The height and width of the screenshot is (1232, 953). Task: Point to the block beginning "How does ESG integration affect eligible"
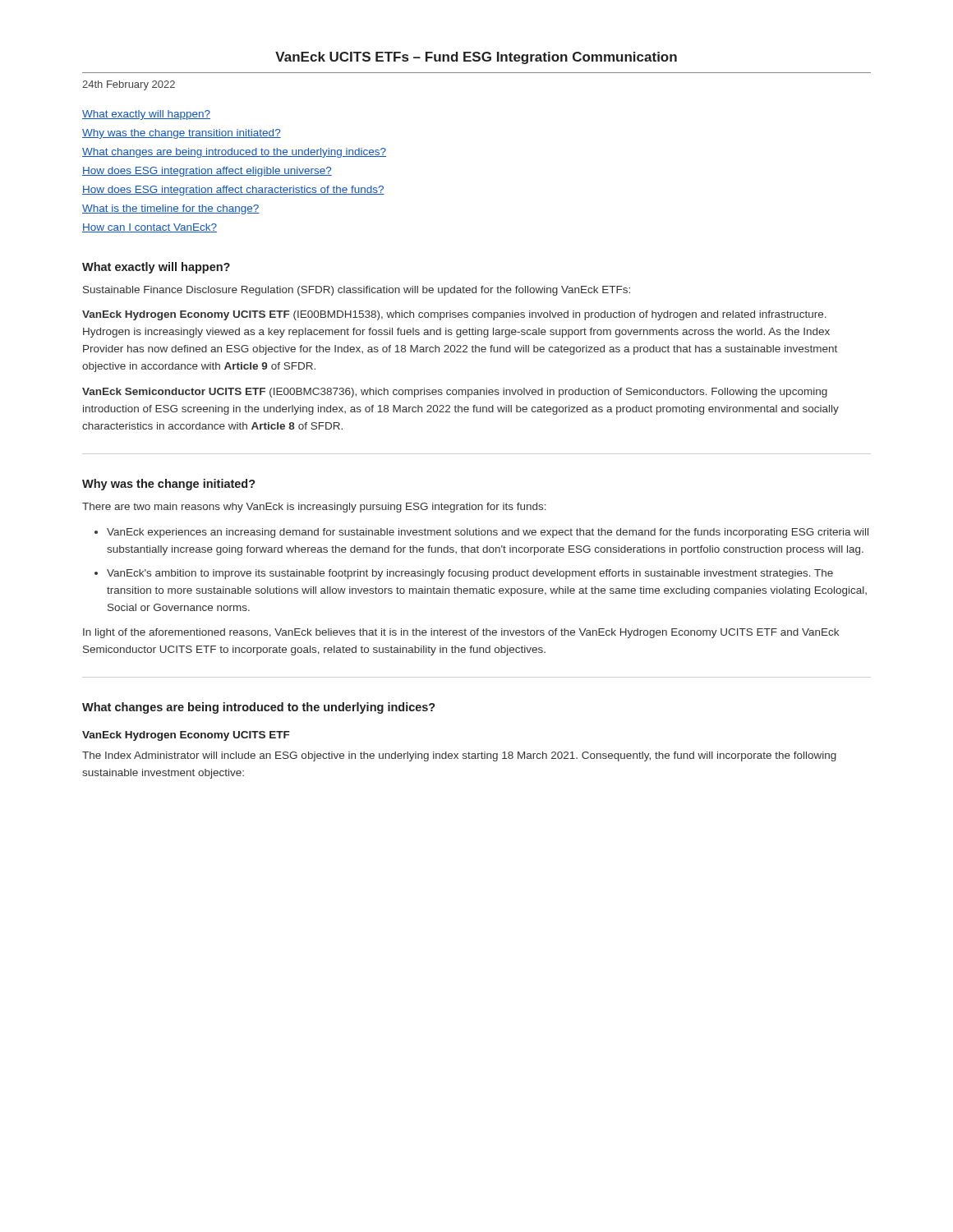click(x=207, y=172)
